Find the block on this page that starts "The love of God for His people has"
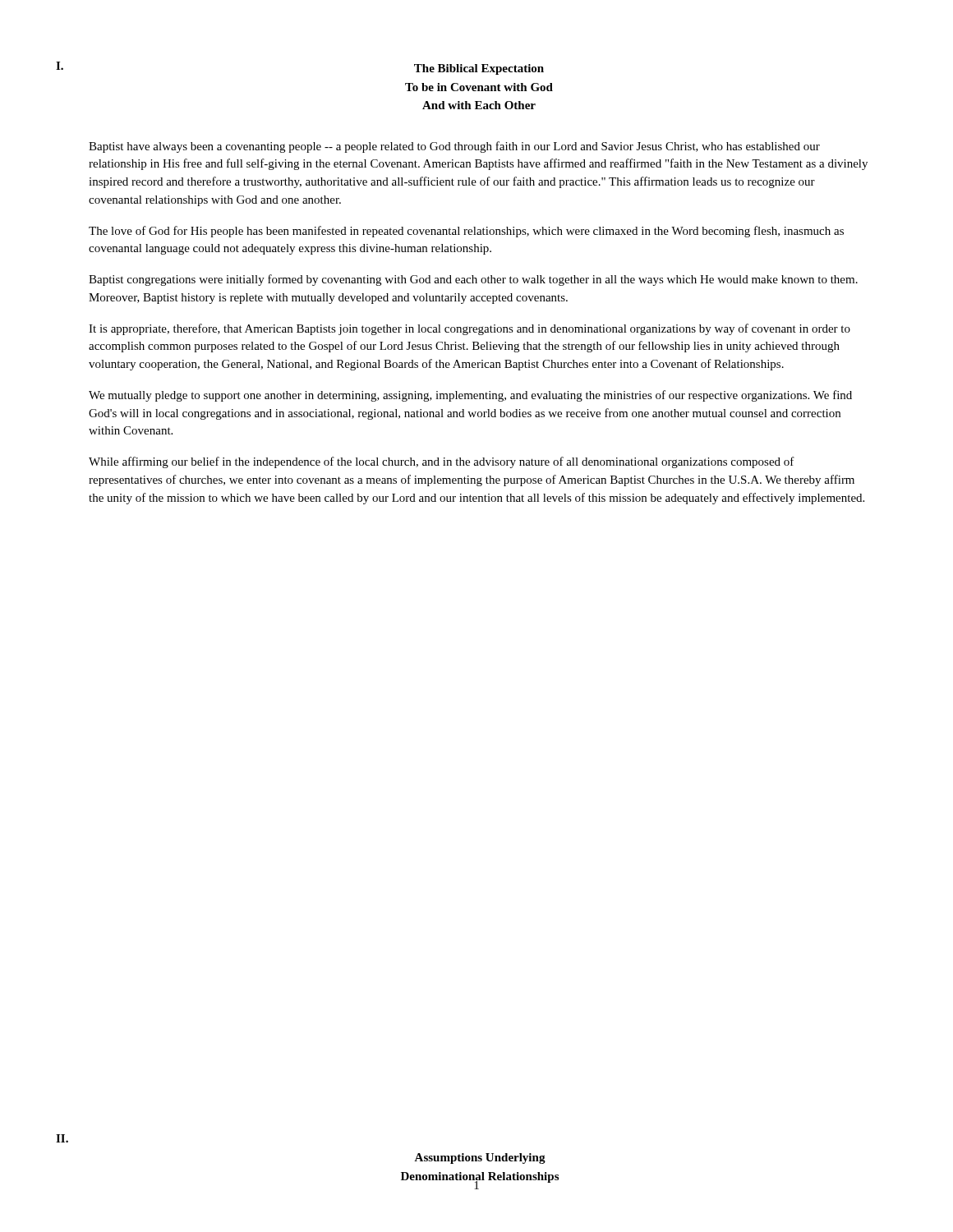The height and width of the screenshot is (1232, 953). click(x=466, y=239)
